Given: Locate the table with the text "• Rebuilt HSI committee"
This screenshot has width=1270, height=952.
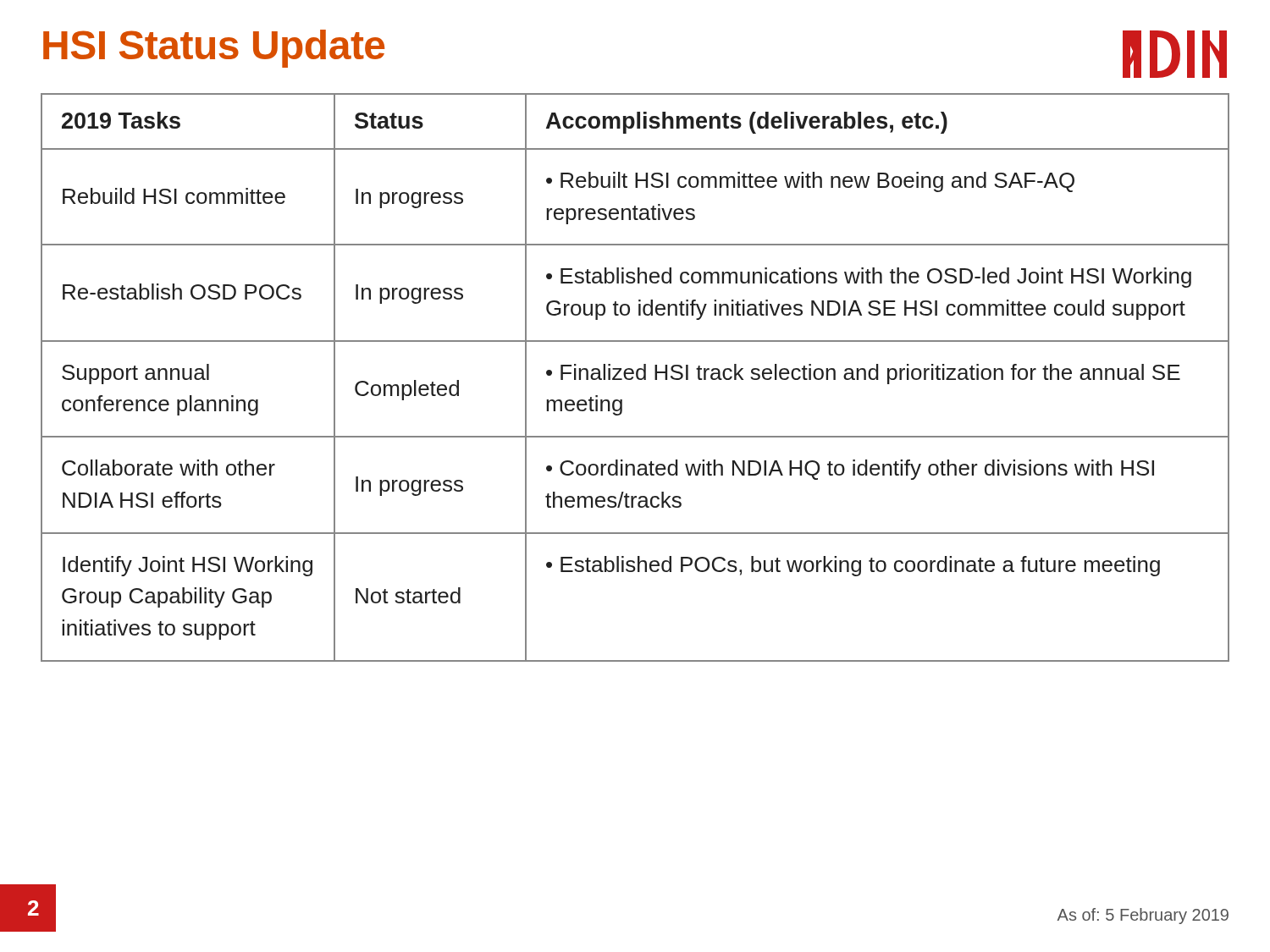Looking at the screenshot, I should tap(635, 480).
